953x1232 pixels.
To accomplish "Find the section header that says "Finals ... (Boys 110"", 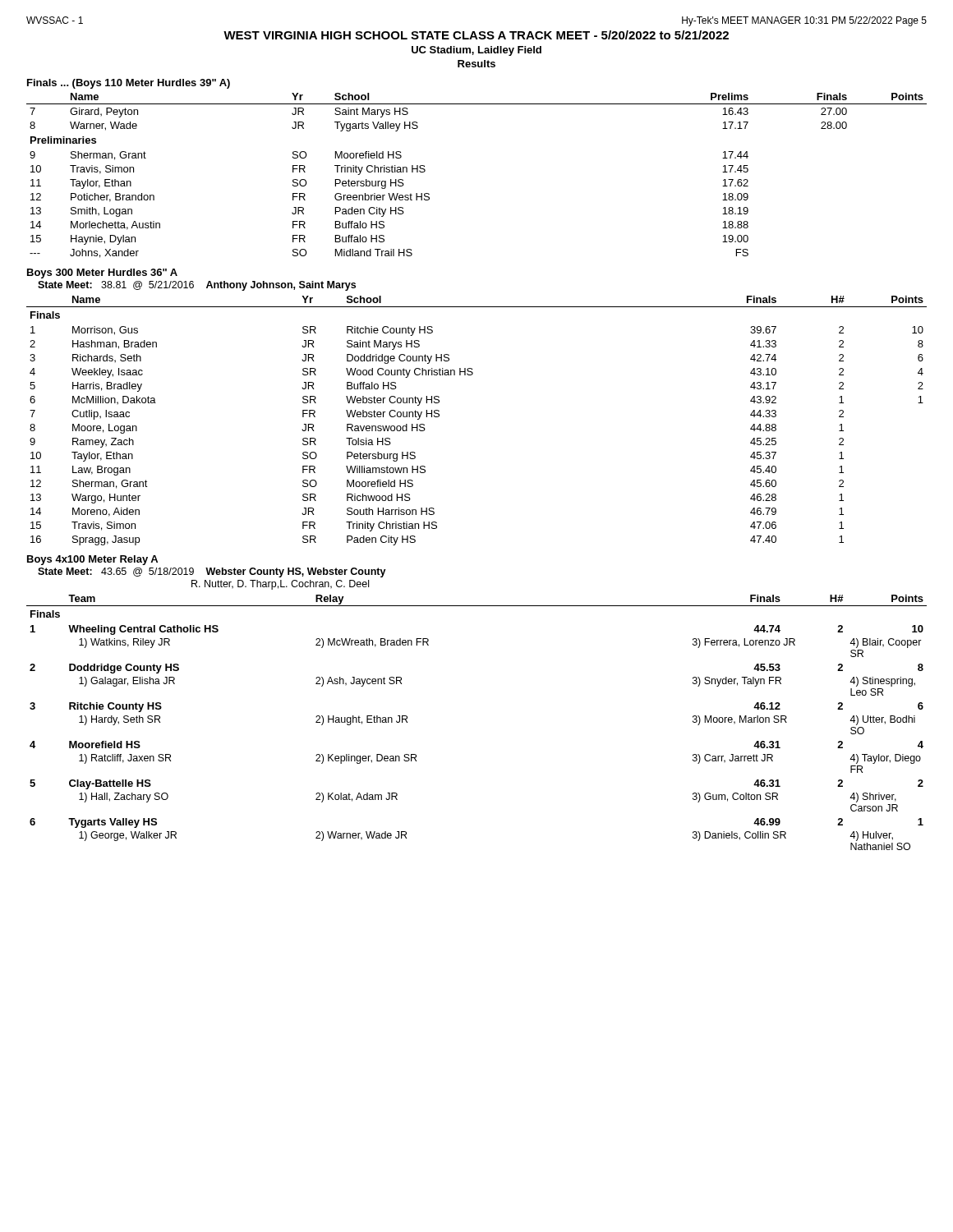I will click(128, 83).
